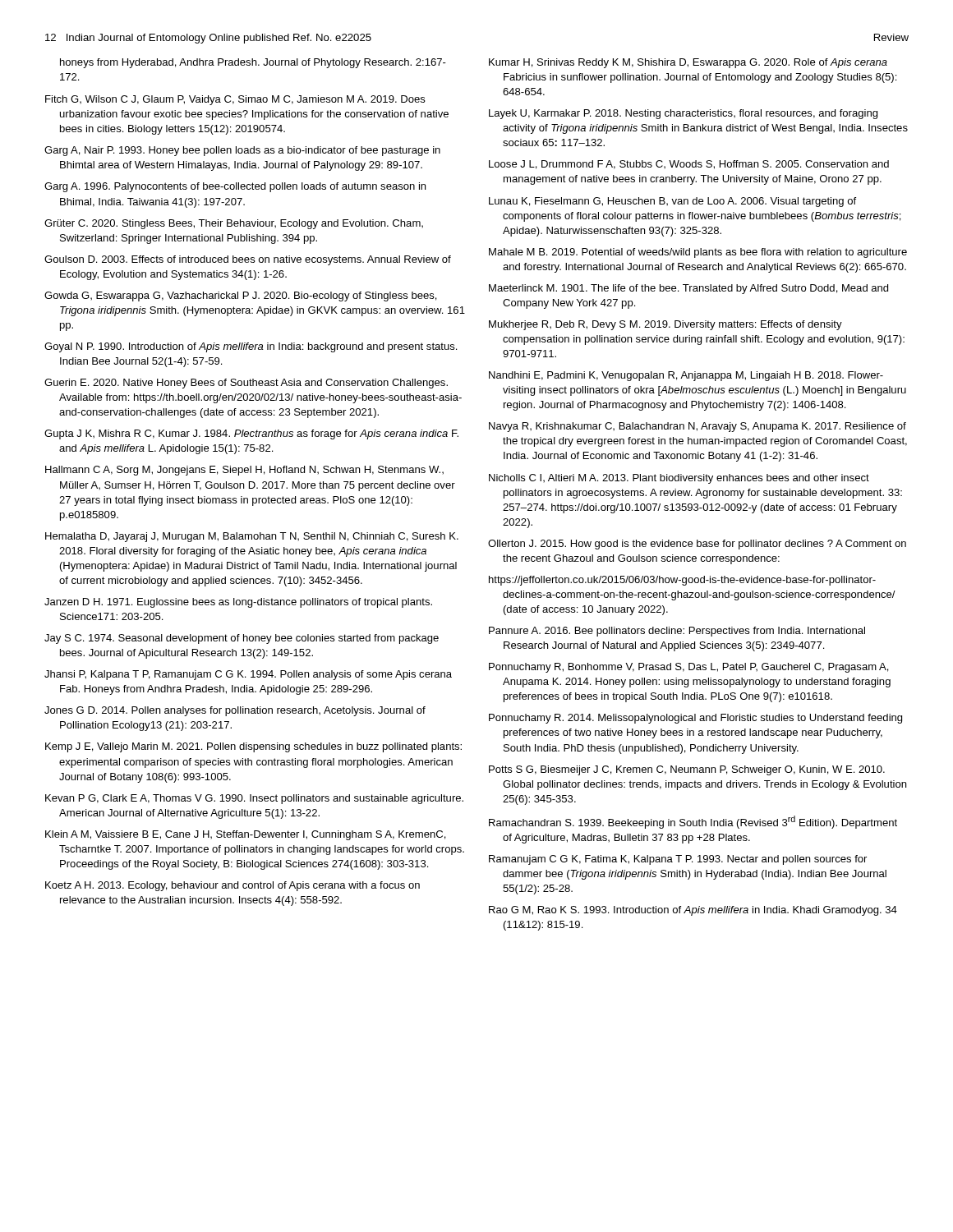This screenshot has height=1232, width=953.
Task: Click on the list item with the text "Nicholls C I, Altieri M A."
Action: pos(695,499)
